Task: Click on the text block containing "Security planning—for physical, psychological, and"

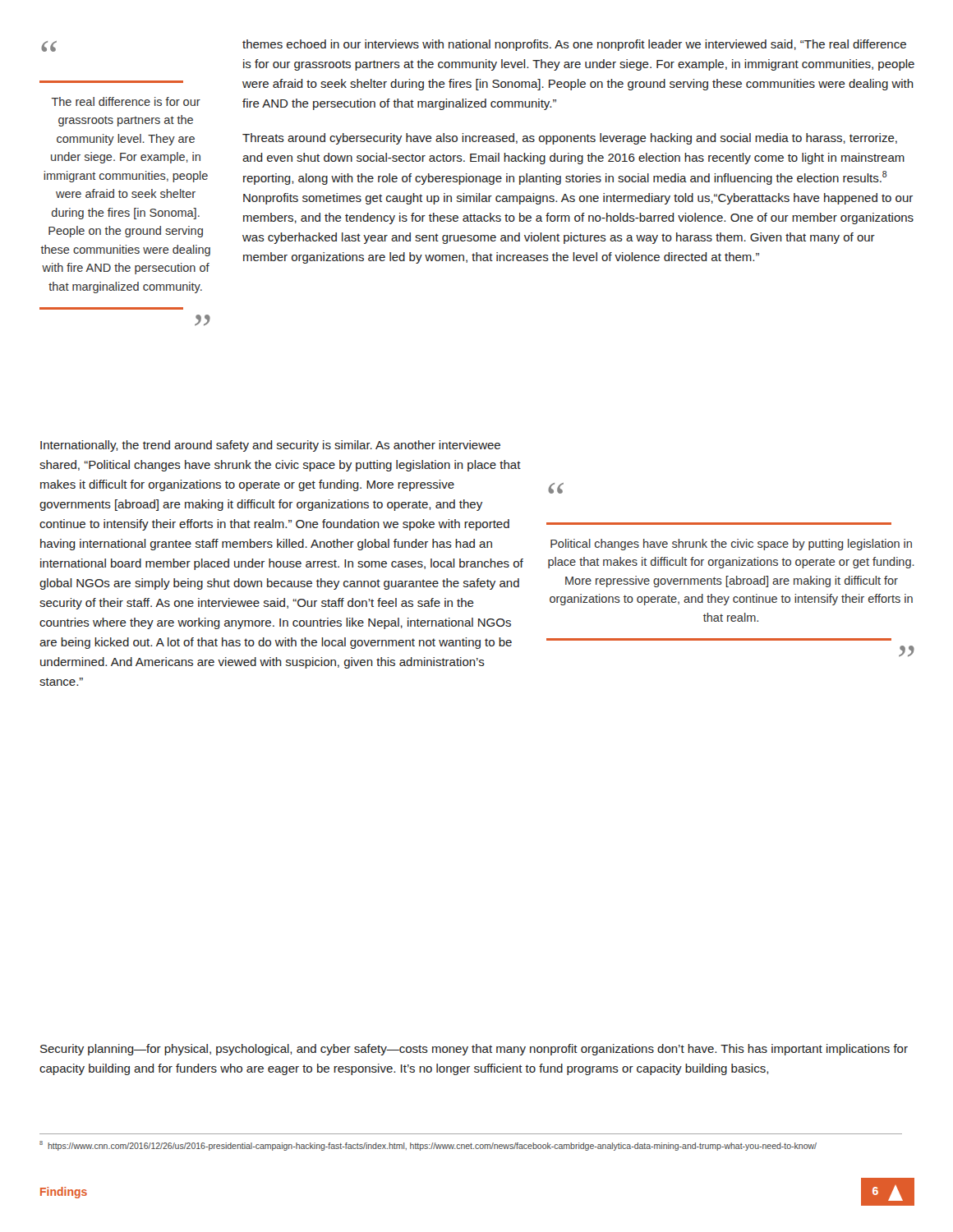Action: pyautogui.click(x=477, y=1059)
